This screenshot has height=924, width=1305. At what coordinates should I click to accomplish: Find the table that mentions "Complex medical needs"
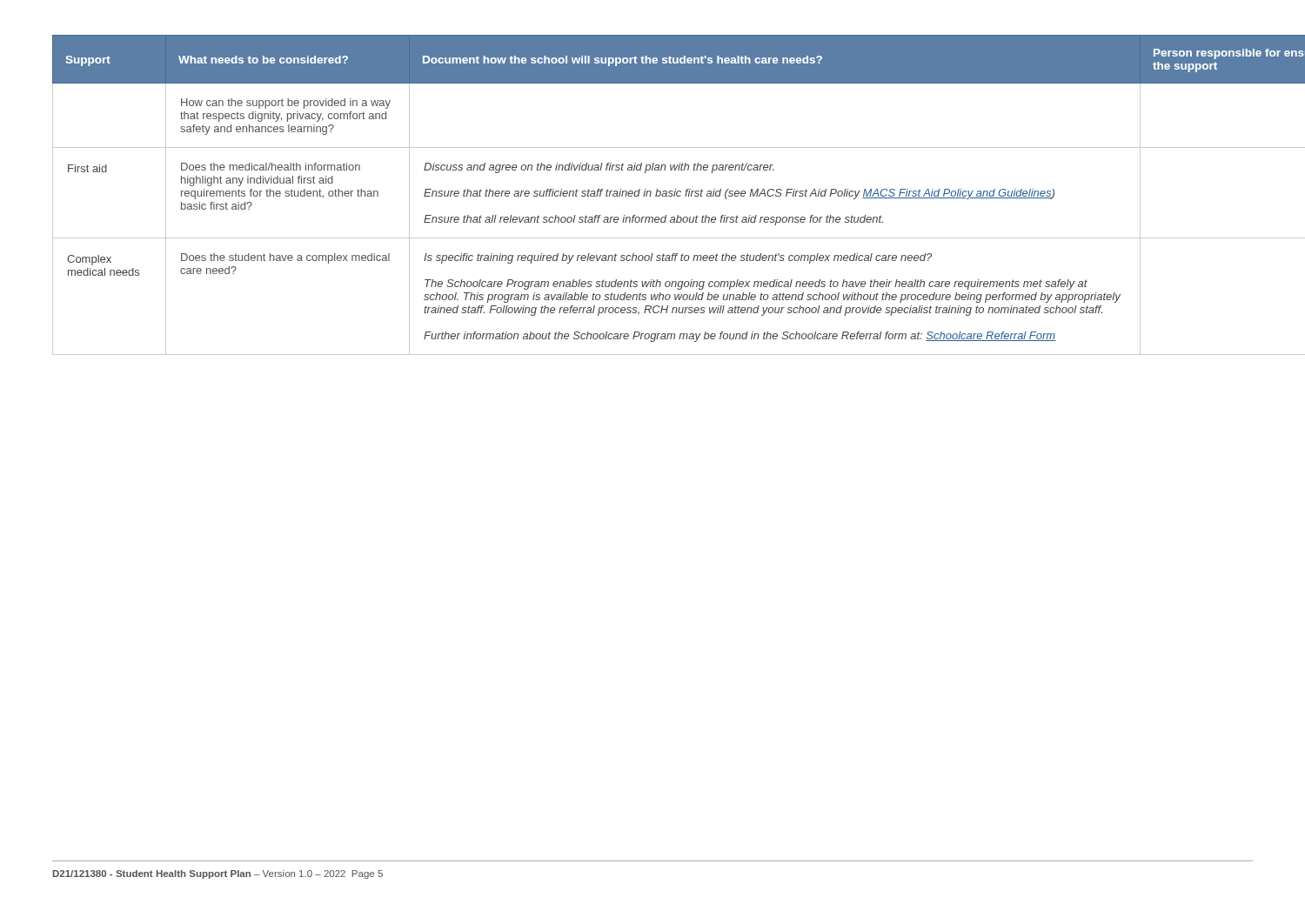point(652,195)
